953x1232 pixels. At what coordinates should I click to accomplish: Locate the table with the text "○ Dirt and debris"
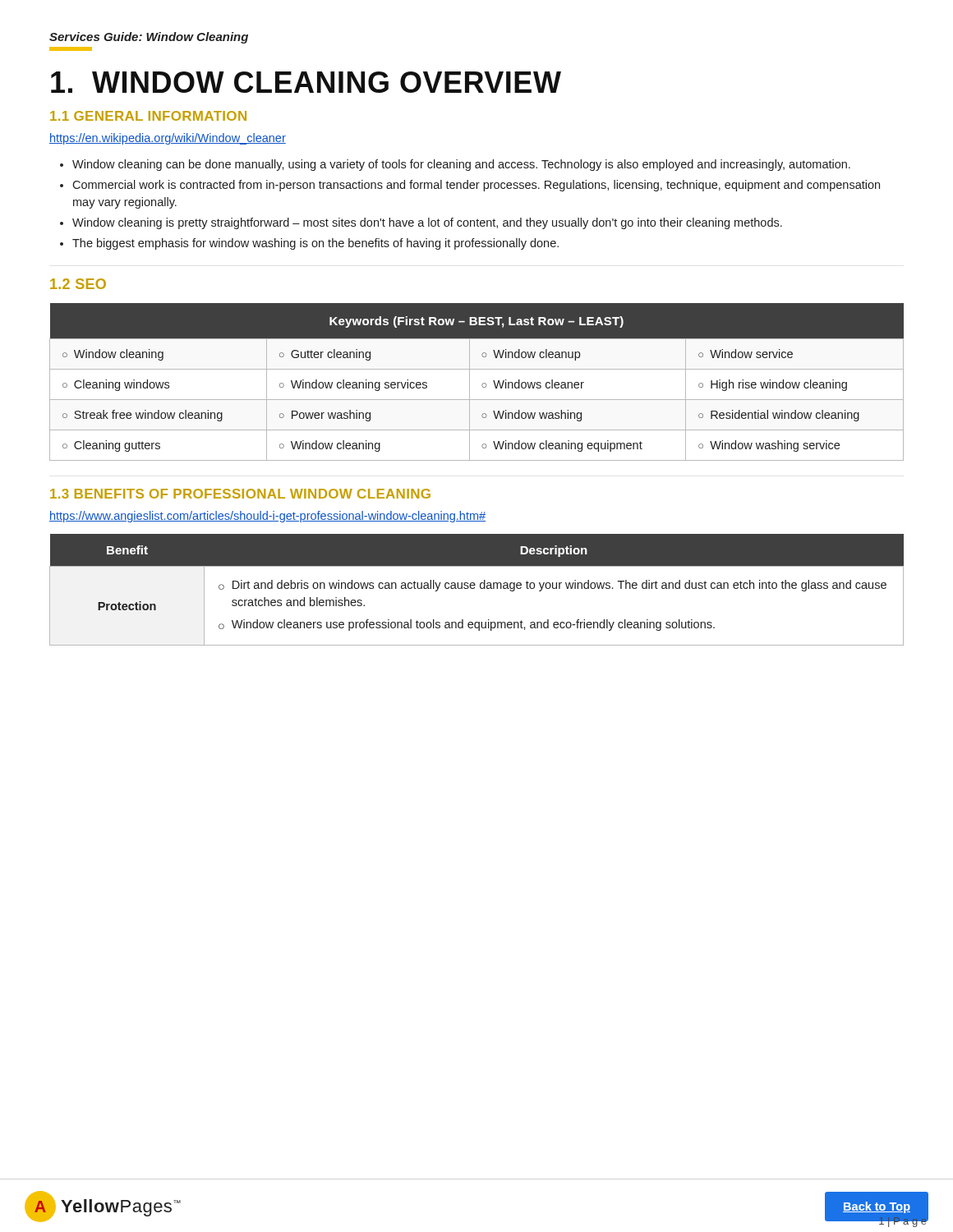[x=476, y=590]
